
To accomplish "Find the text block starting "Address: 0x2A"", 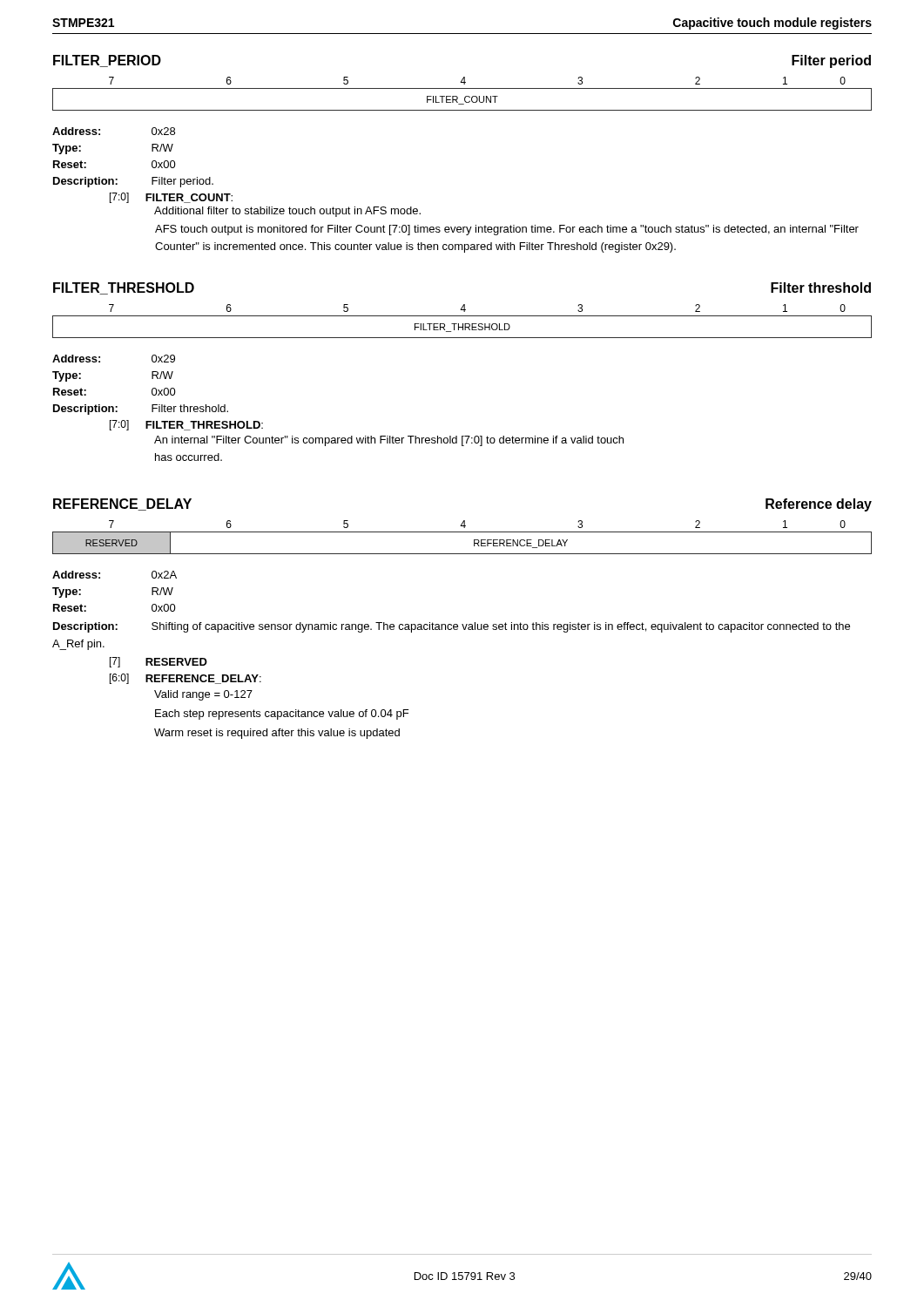I will coord(80,575).
